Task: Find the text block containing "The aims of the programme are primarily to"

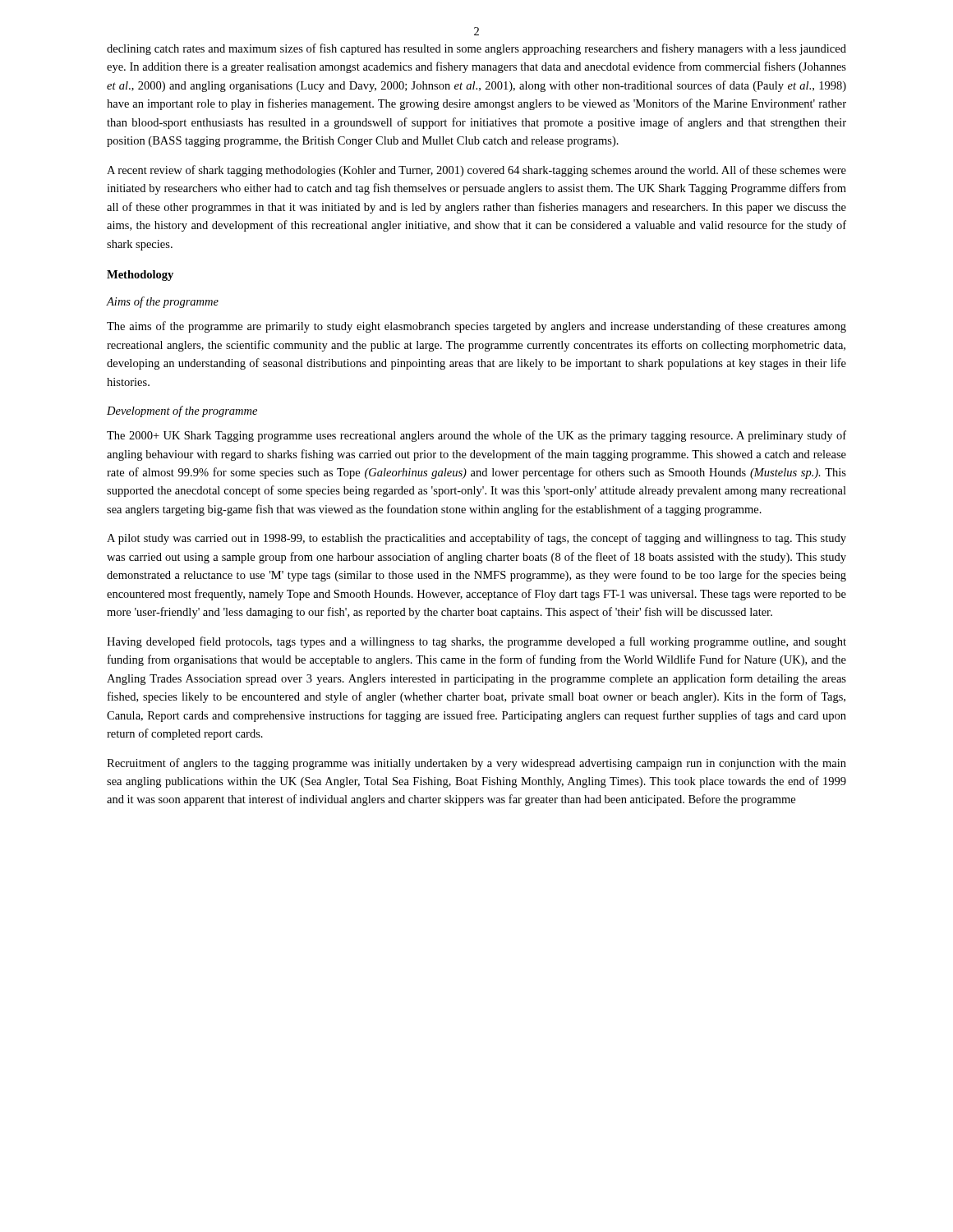Action: (476, 354)
